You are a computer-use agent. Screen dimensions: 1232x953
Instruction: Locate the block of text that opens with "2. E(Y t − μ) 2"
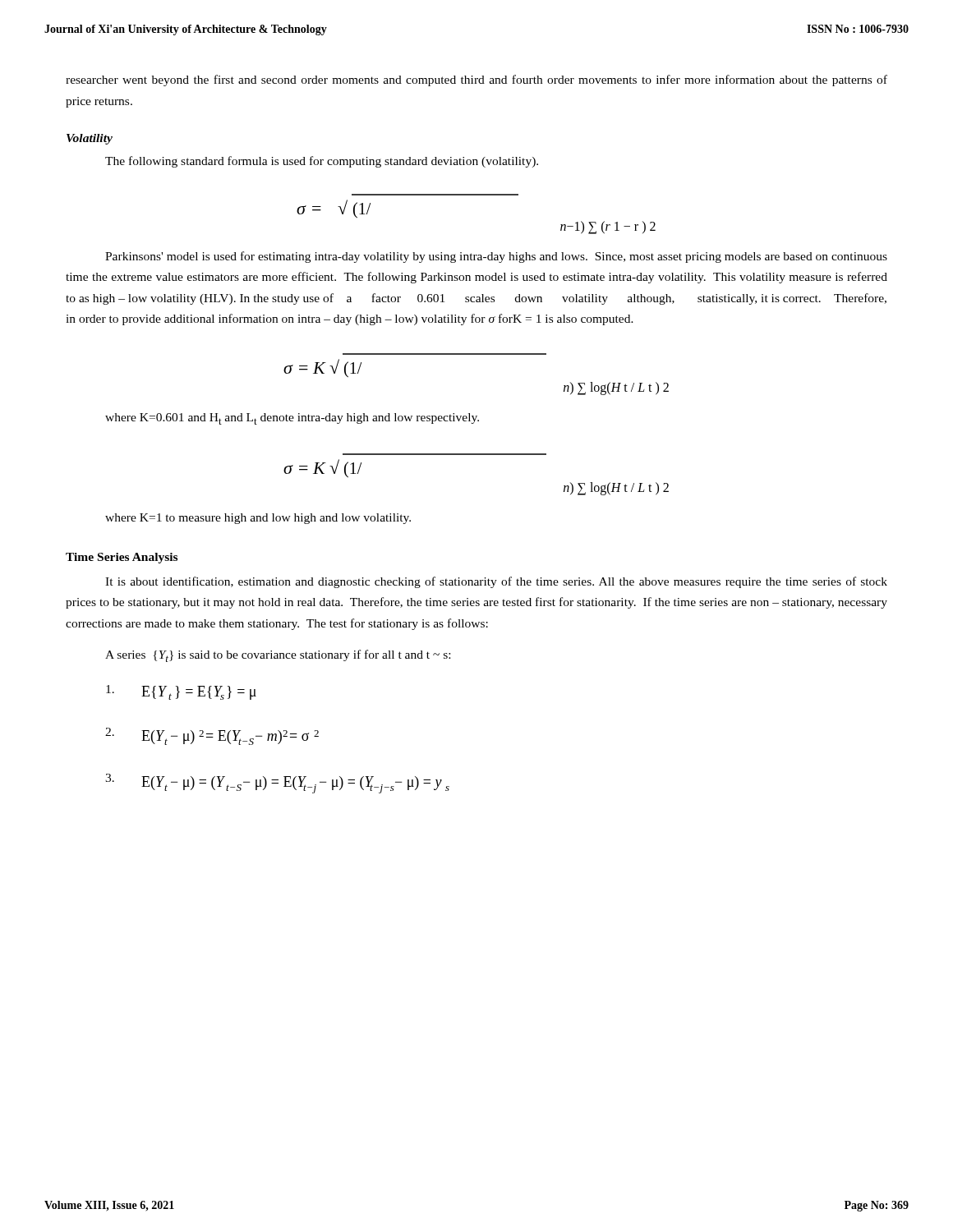coord(212,736)
